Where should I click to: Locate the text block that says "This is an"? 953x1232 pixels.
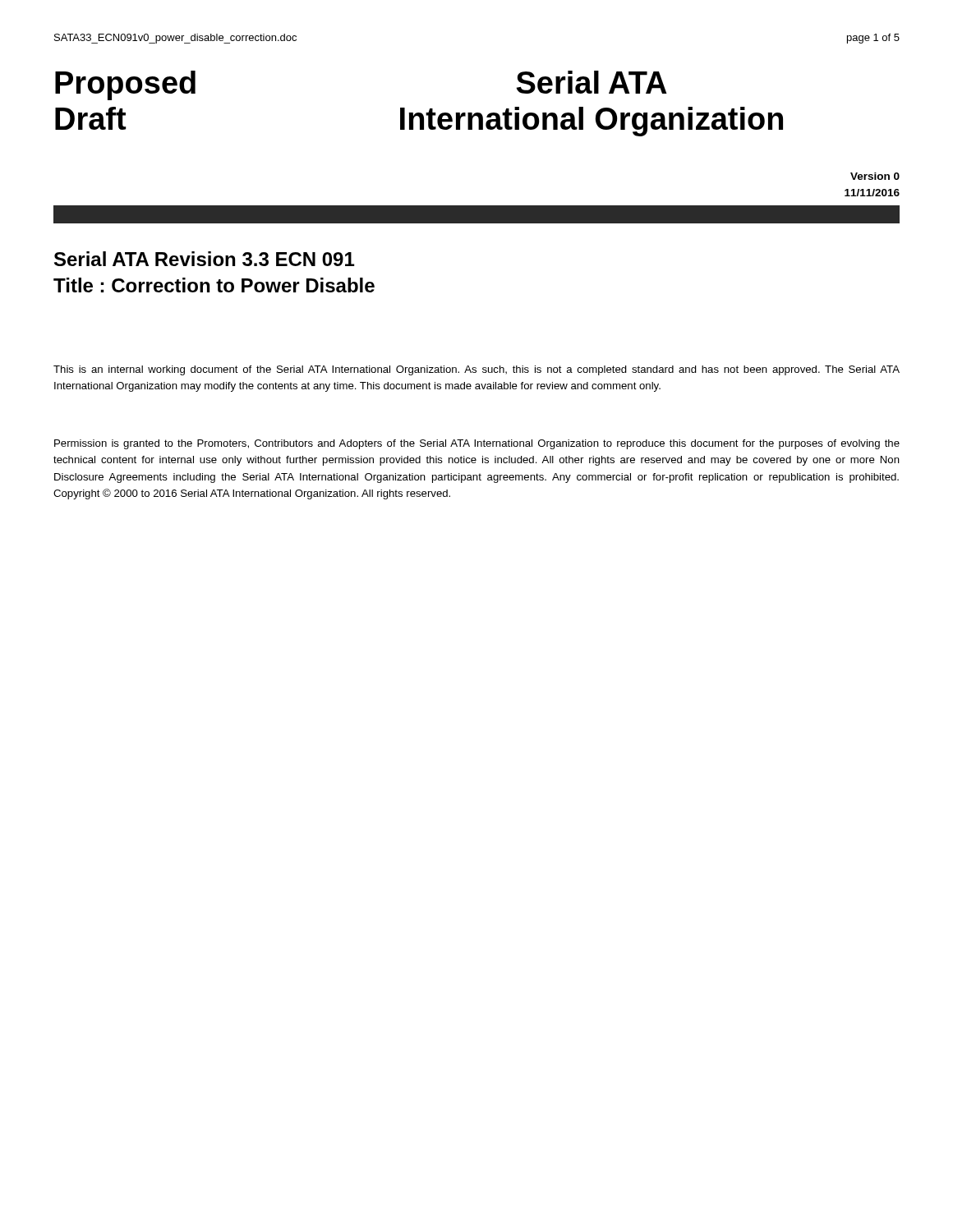click(x=476, y=378)
